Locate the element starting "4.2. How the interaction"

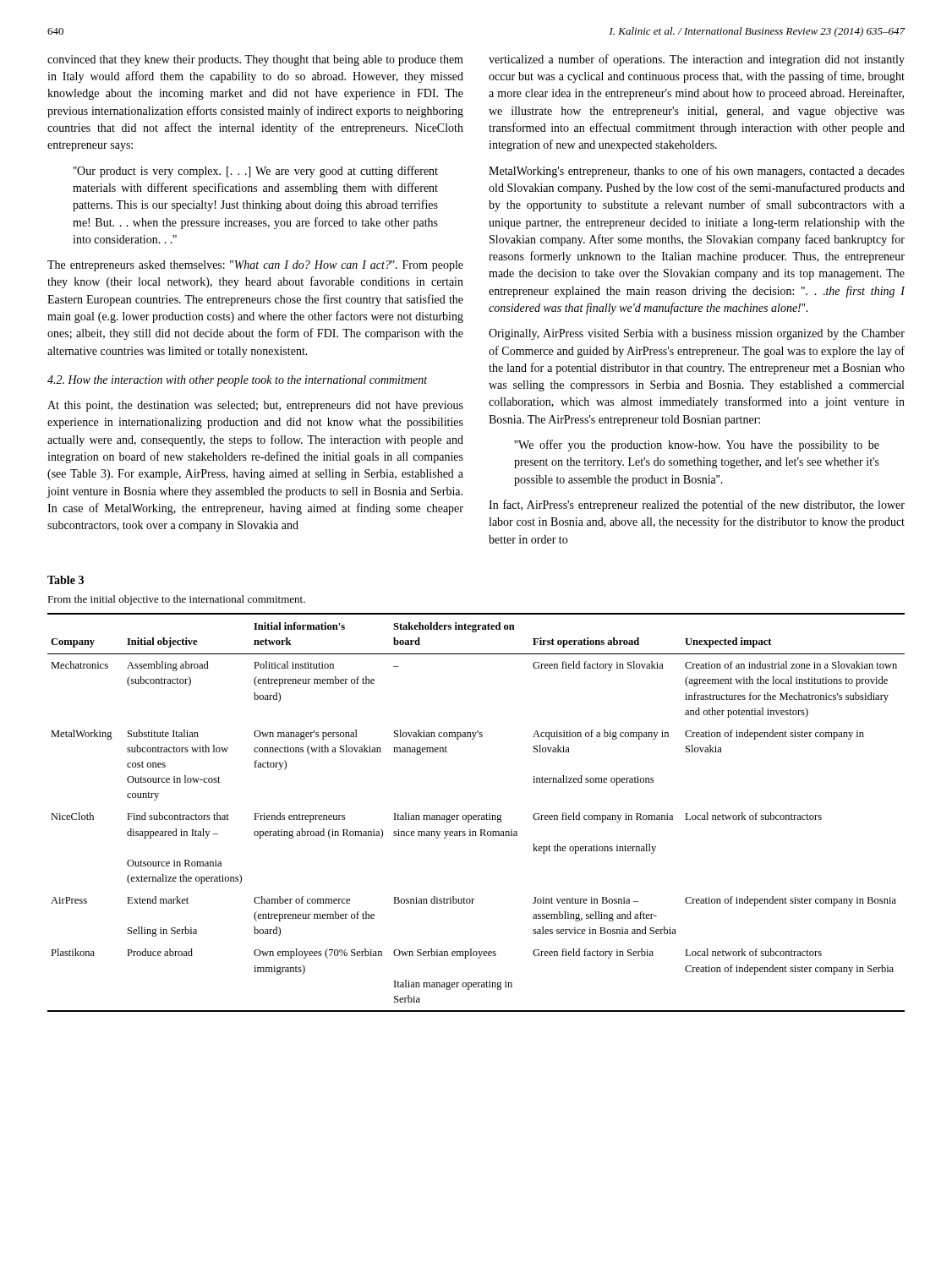[x=255, y=380]
